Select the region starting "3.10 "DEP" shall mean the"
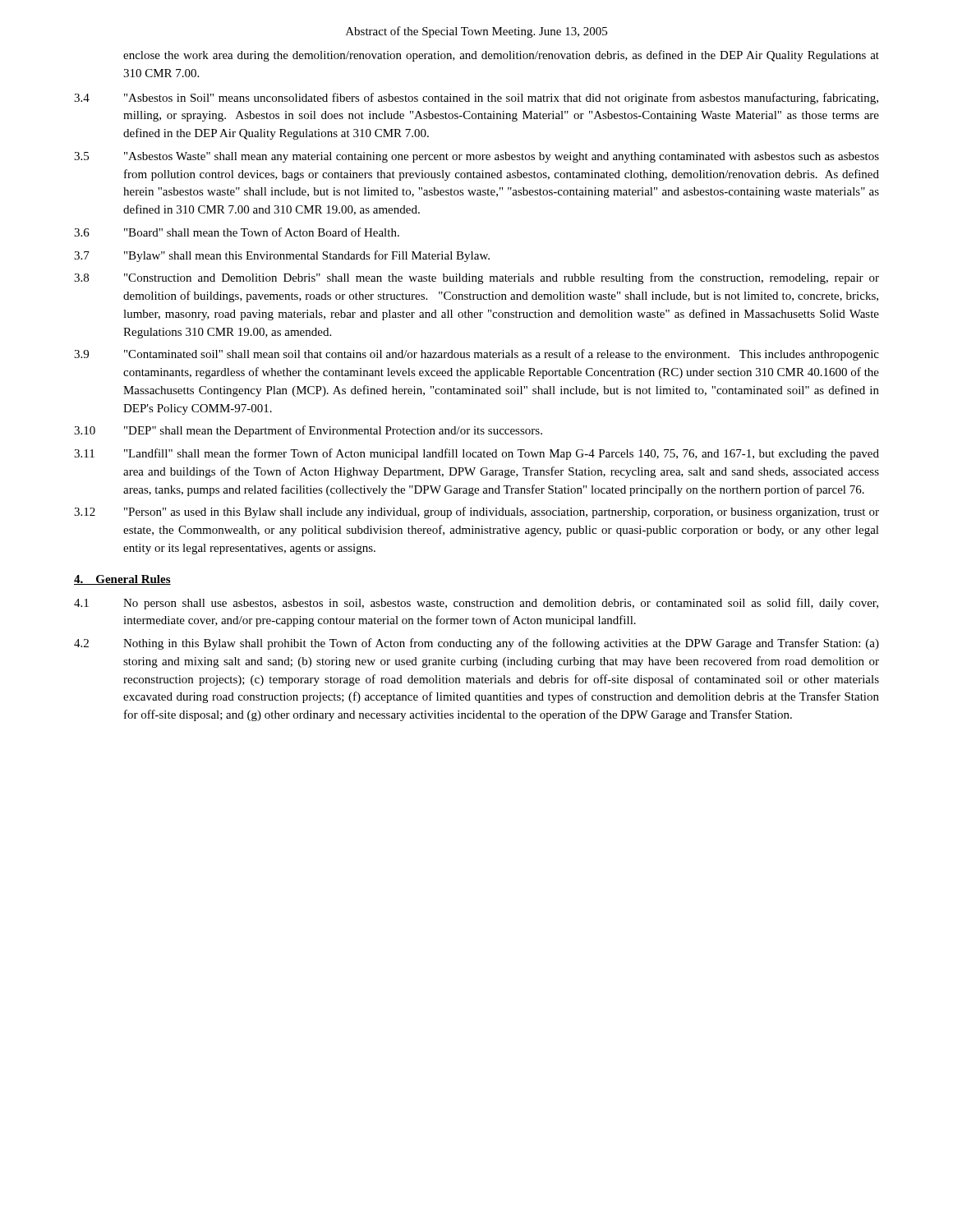Viewport: 953px width, 1232px height. point(476,431)
